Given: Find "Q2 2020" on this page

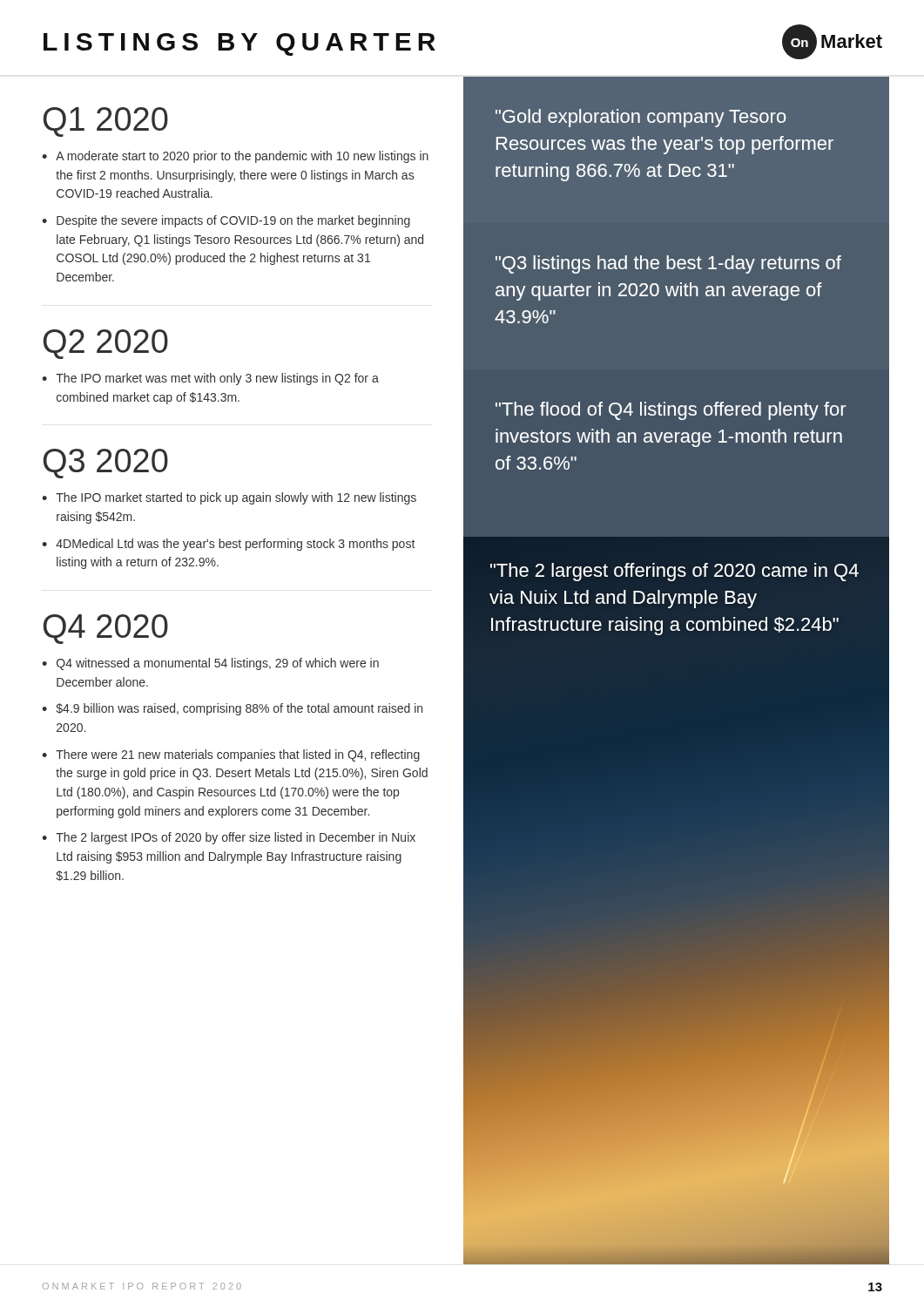Looking at the screenshot, I should coord(105,341).
